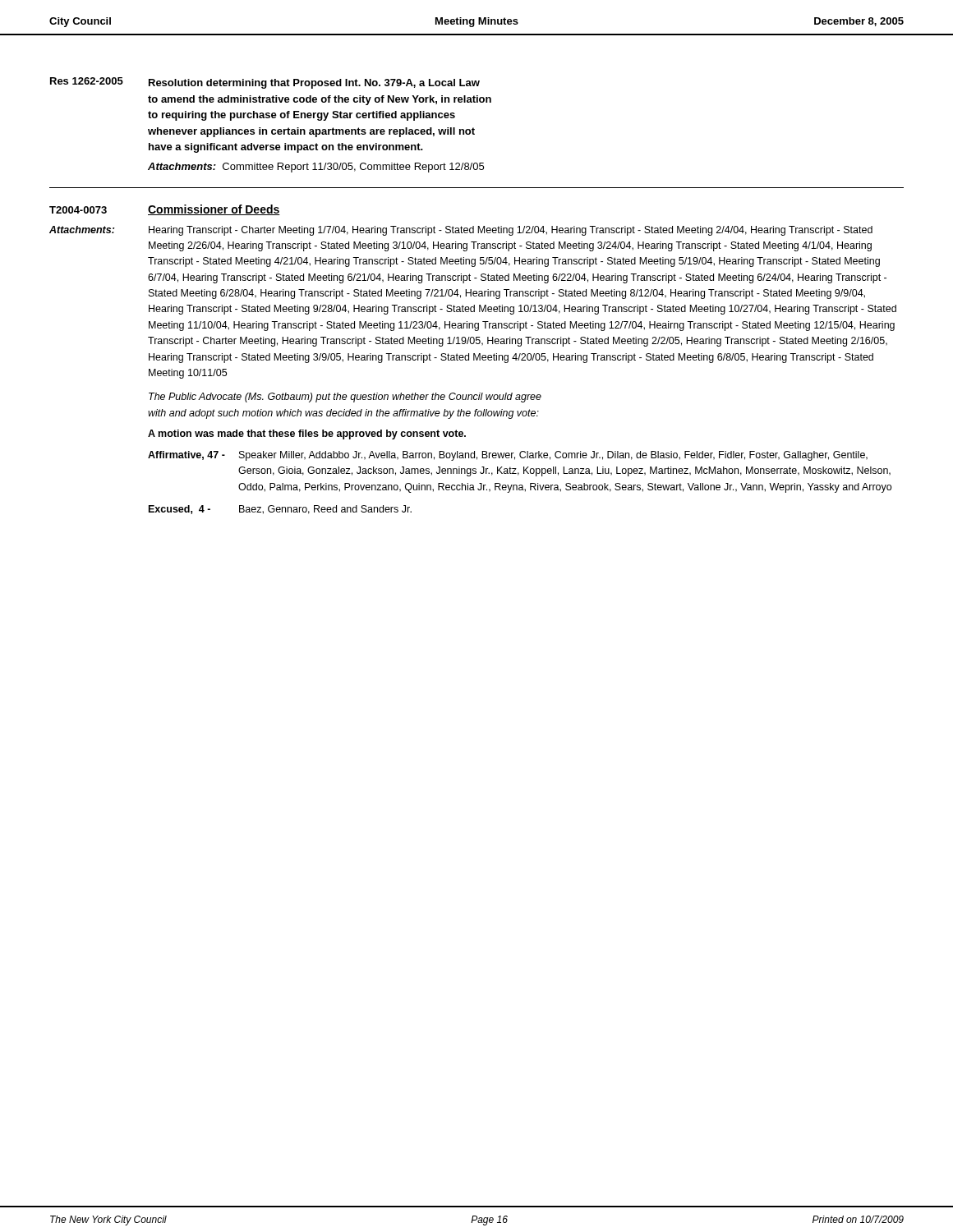
Task: Click on the section header with the text "Res 1262-2005"
Action: point(86,81)
